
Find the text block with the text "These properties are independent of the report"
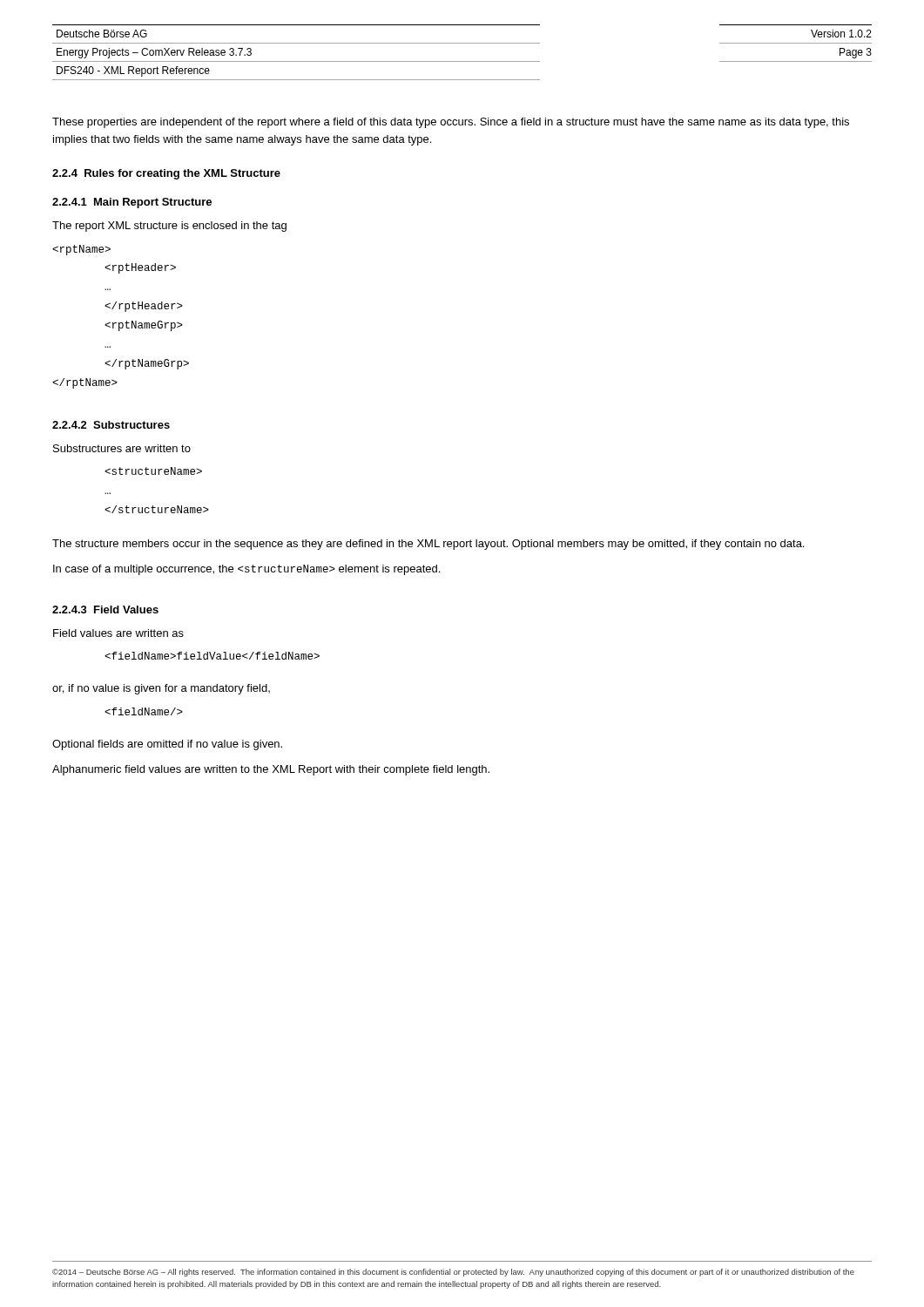tap(451, 130)
